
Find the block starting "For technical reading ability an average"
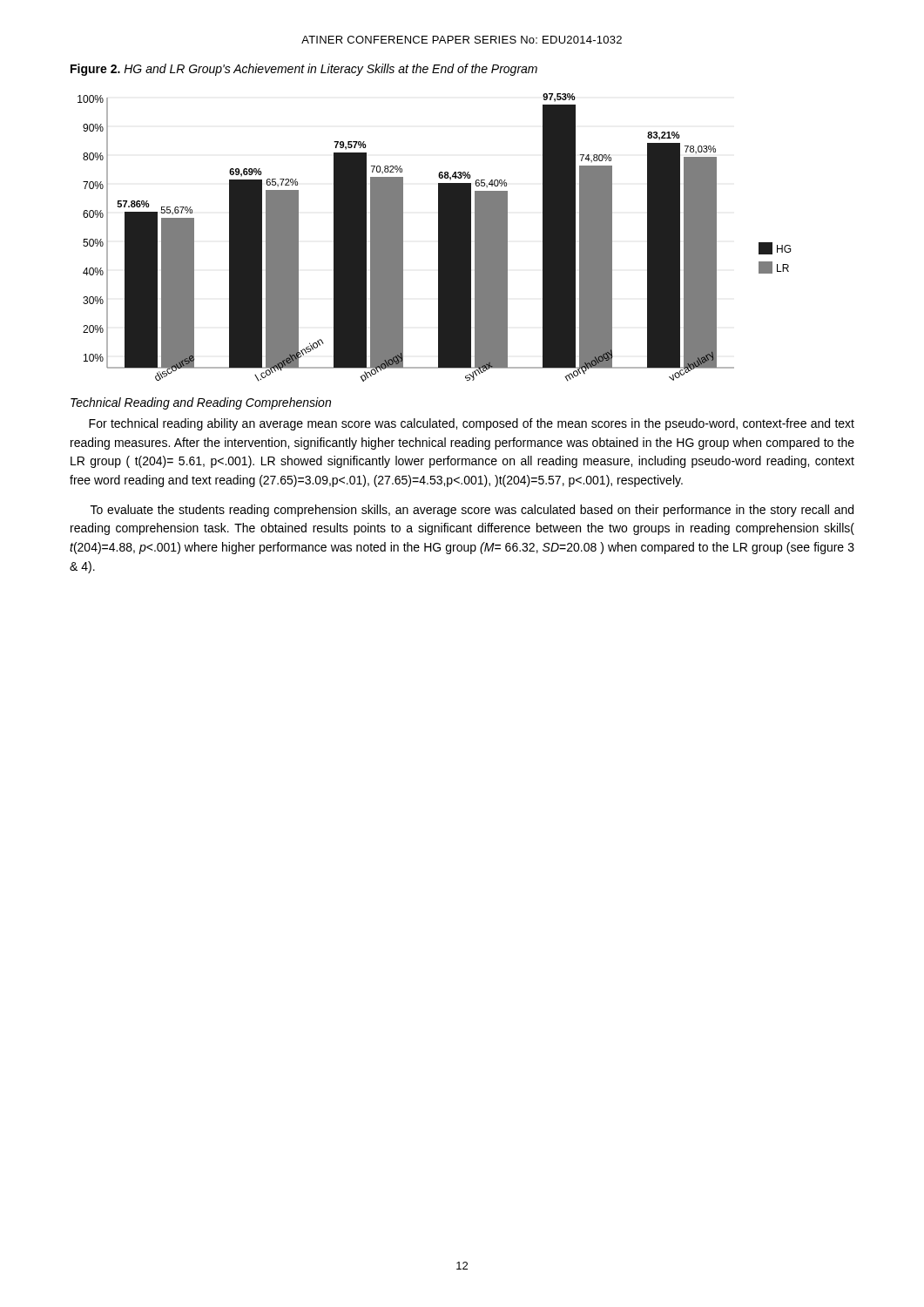(462, 452)
